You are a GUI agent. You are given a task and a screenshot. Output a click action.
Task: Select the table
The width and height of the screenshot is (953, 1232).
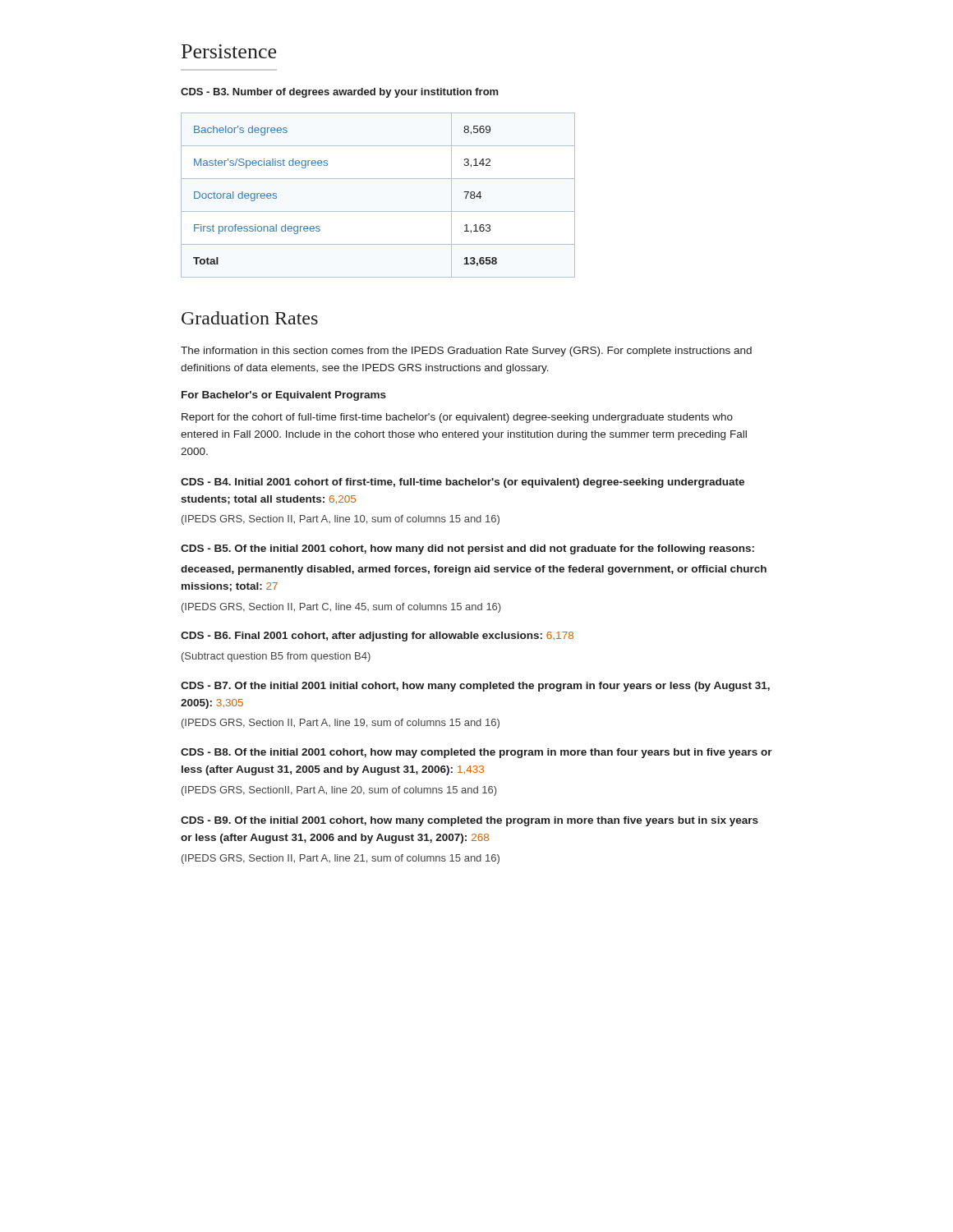tap(476, 195)
